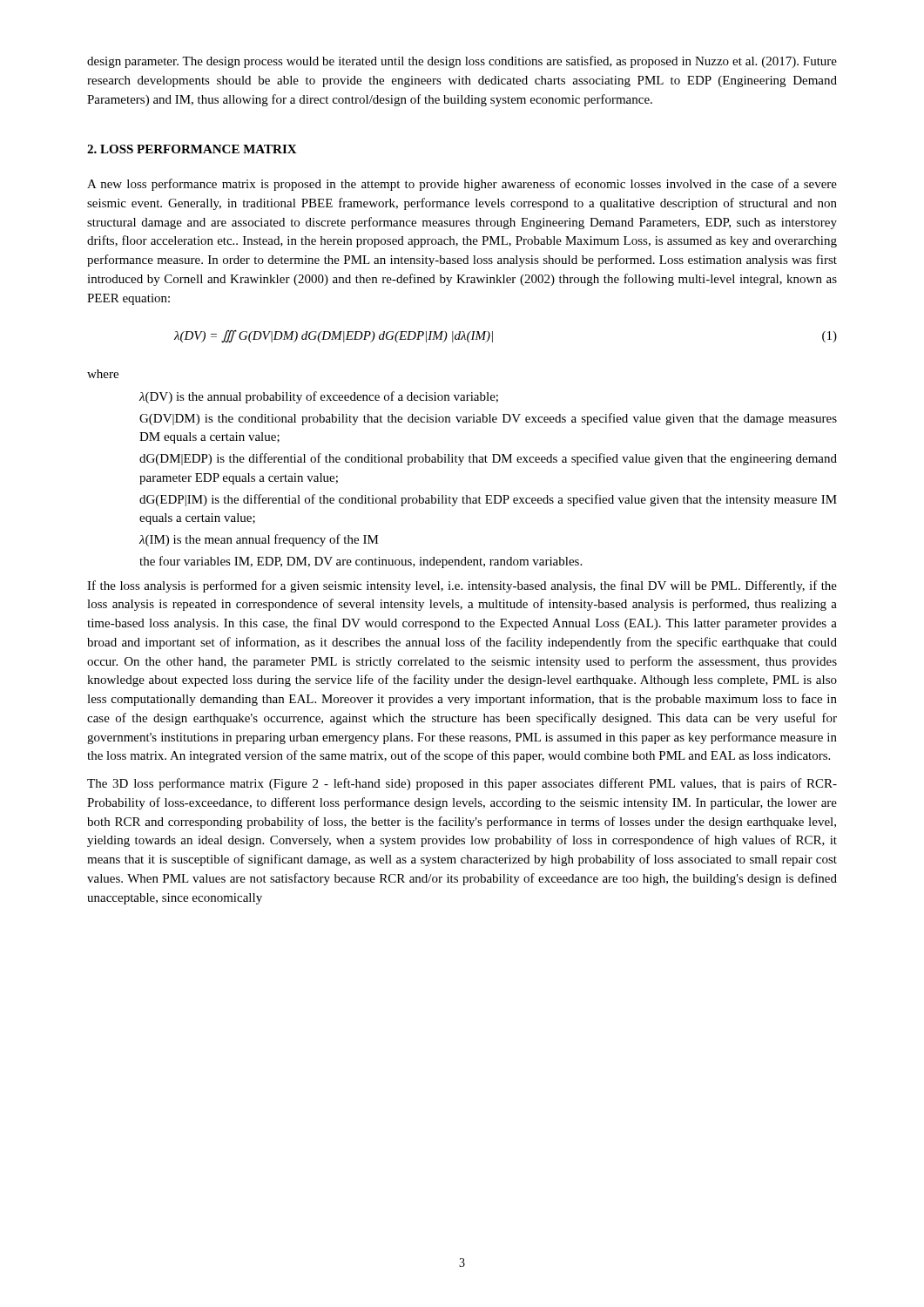Select the list item that reads "dG(EDP|IM) is the differential of the"
The image size is (924, 1307).
[x=488, y=508]
